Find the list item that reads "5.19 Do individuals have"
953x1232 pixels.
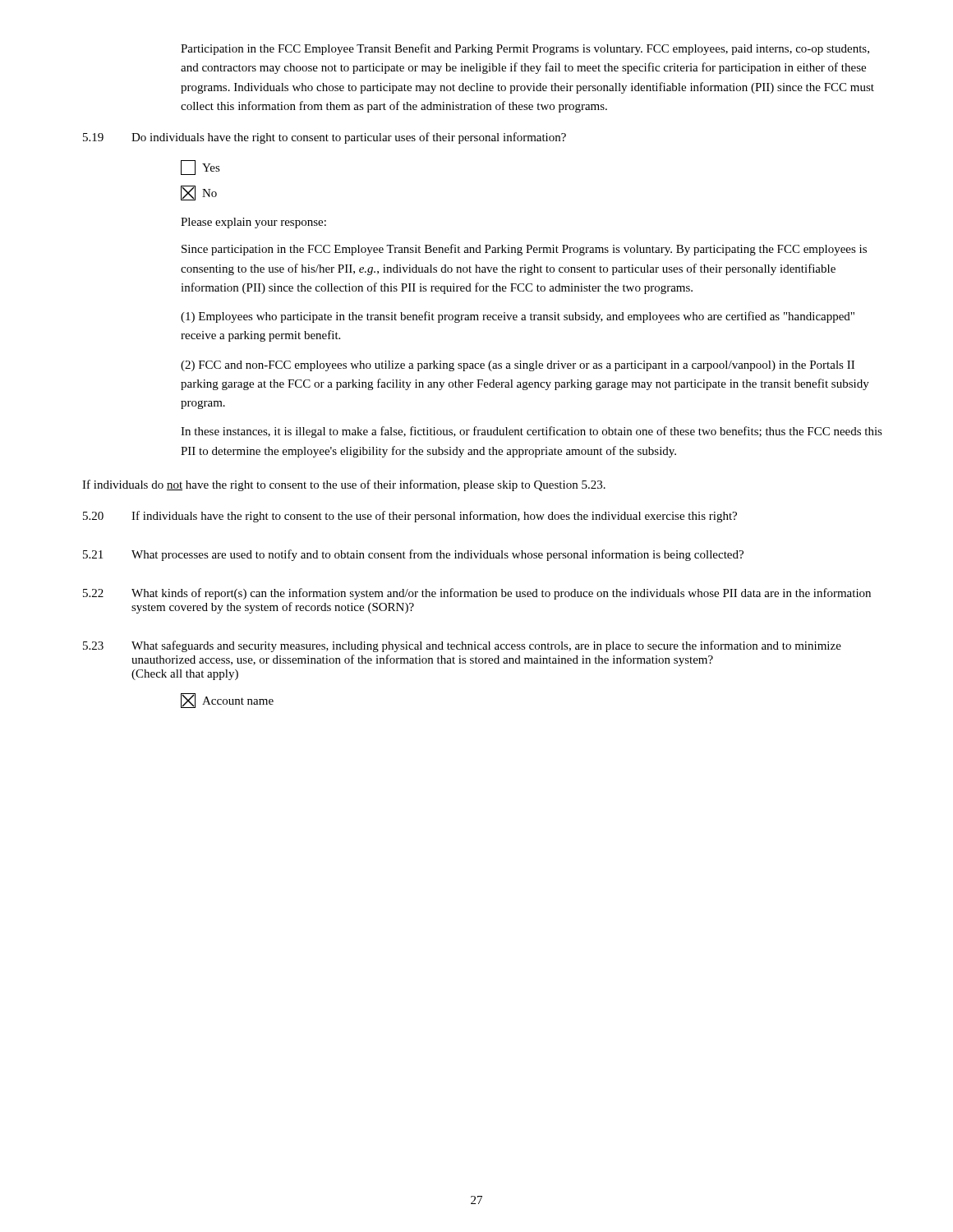click(x=485, y=138)
